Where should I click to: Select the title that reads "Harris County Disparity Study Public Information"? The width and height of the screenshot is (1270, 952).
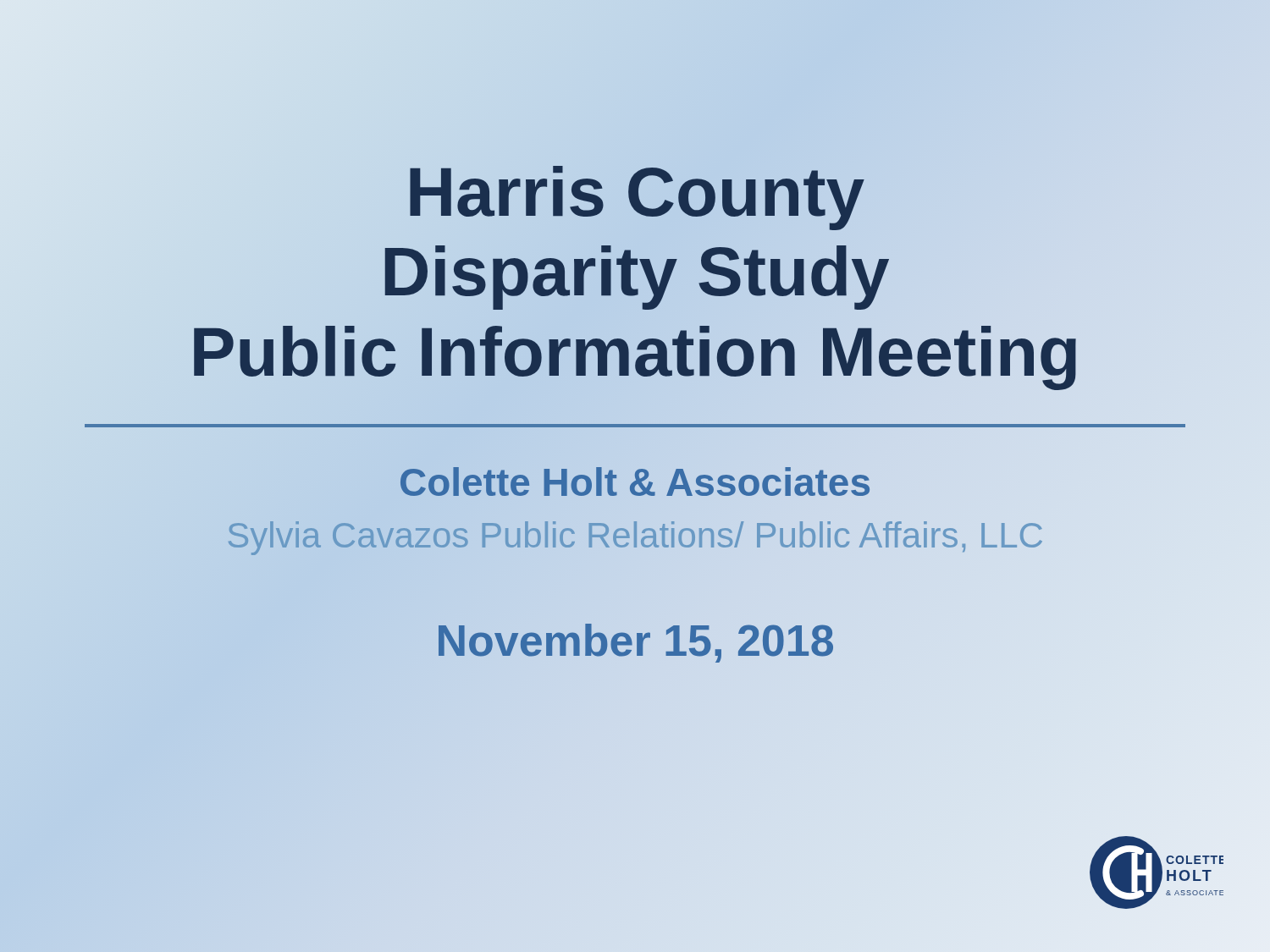[x=635, y=272]
